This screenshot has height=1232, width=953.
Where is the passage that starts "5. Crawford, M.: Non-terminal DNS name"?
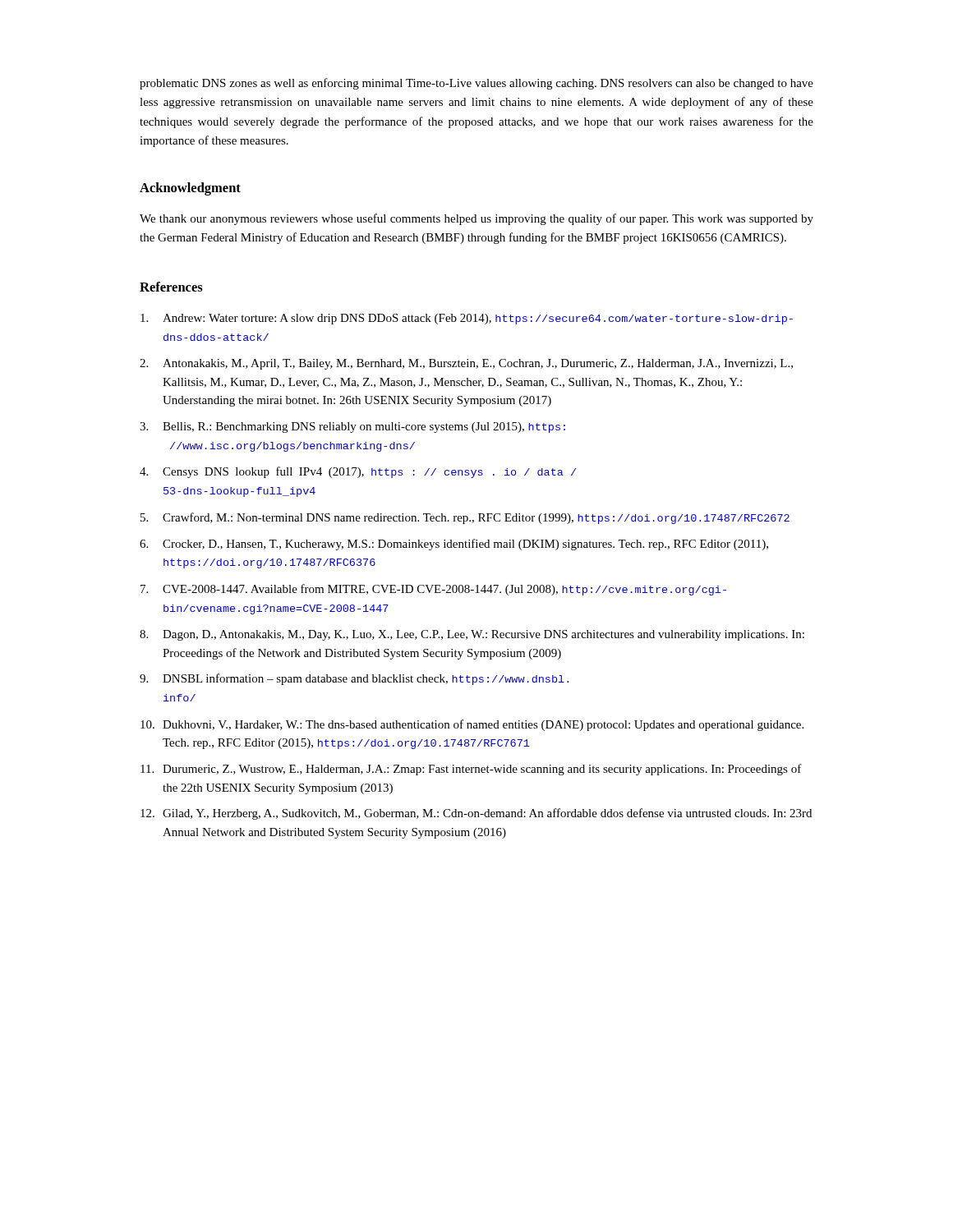(x=476, y=518)
